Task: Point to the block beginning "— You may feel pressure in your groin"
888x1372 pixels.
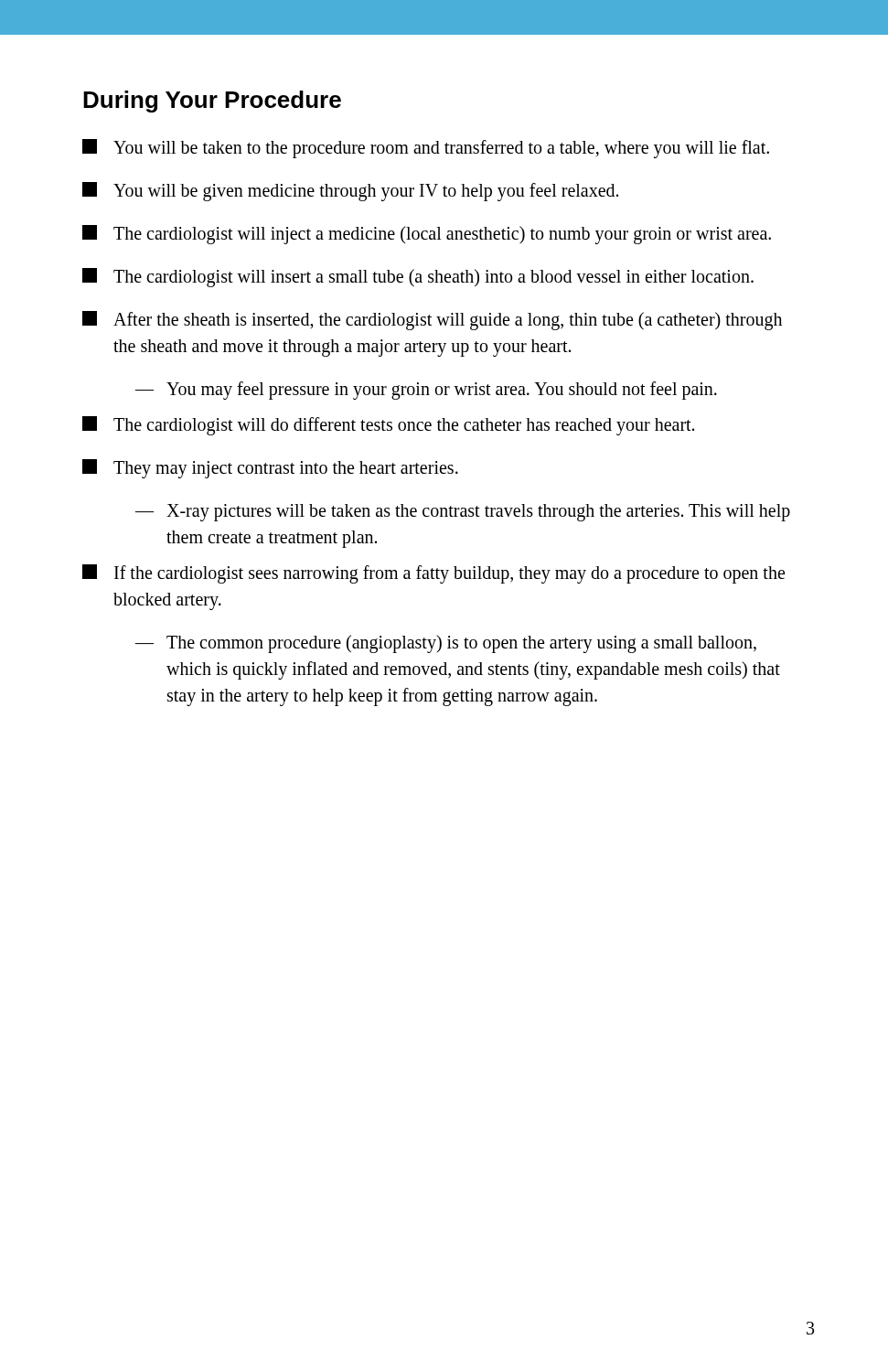Action: [x=471, y=389]
